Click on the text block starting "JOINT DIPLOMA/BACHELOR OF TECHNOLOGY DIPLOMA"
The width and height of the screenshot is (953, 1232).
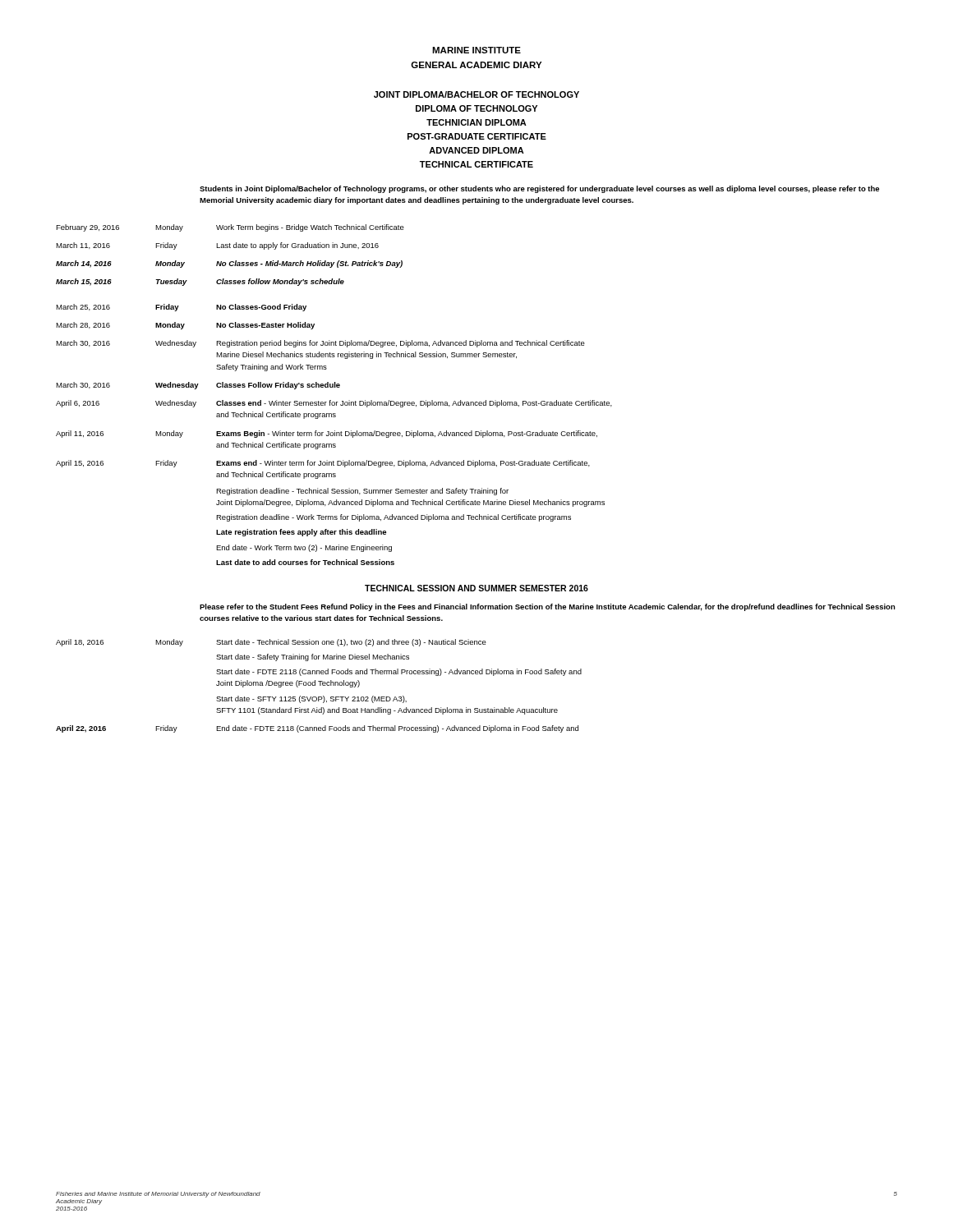476,130
